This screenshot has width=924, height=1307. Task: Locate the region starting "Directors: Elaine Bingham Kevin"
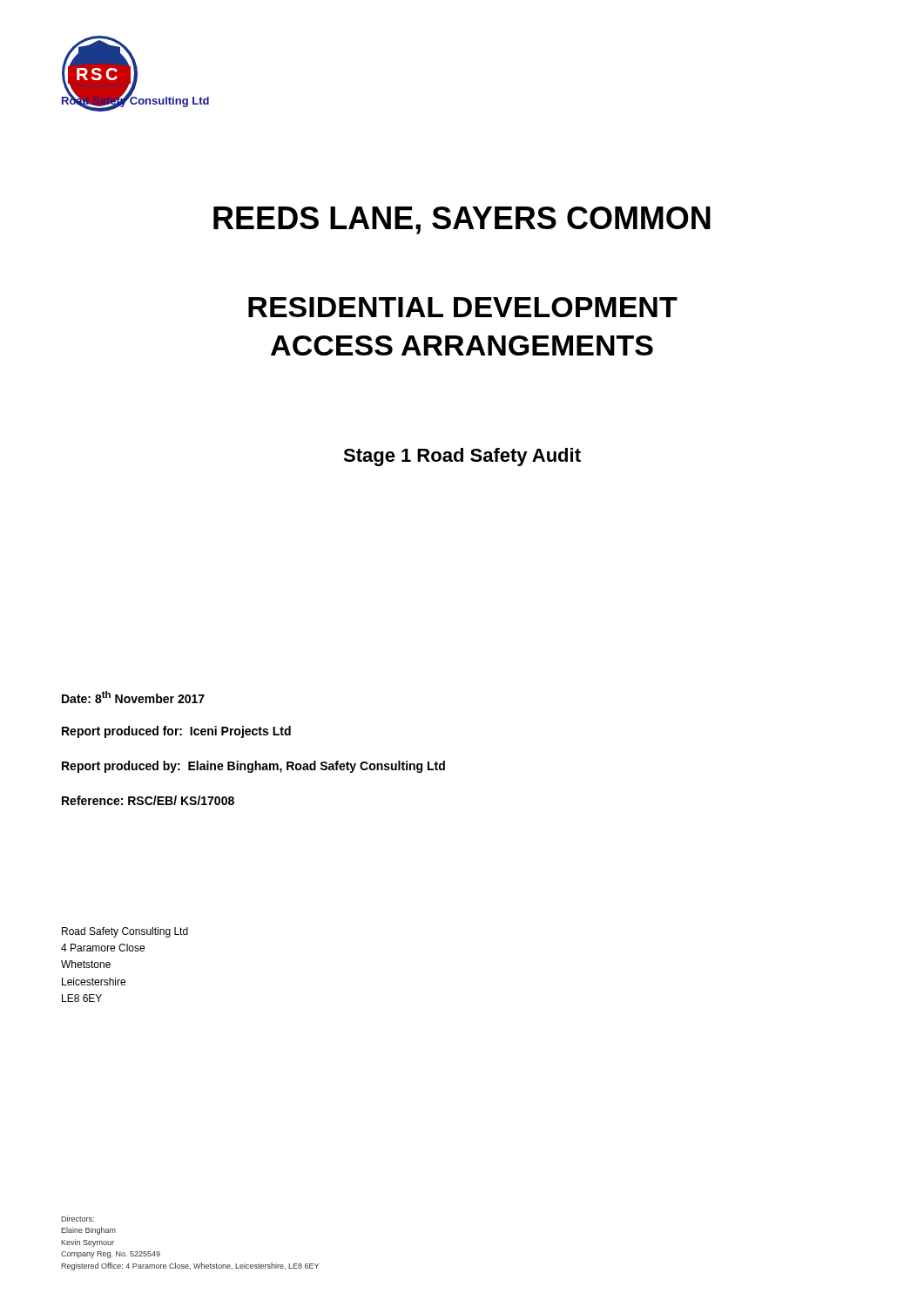coord(78,1219)
